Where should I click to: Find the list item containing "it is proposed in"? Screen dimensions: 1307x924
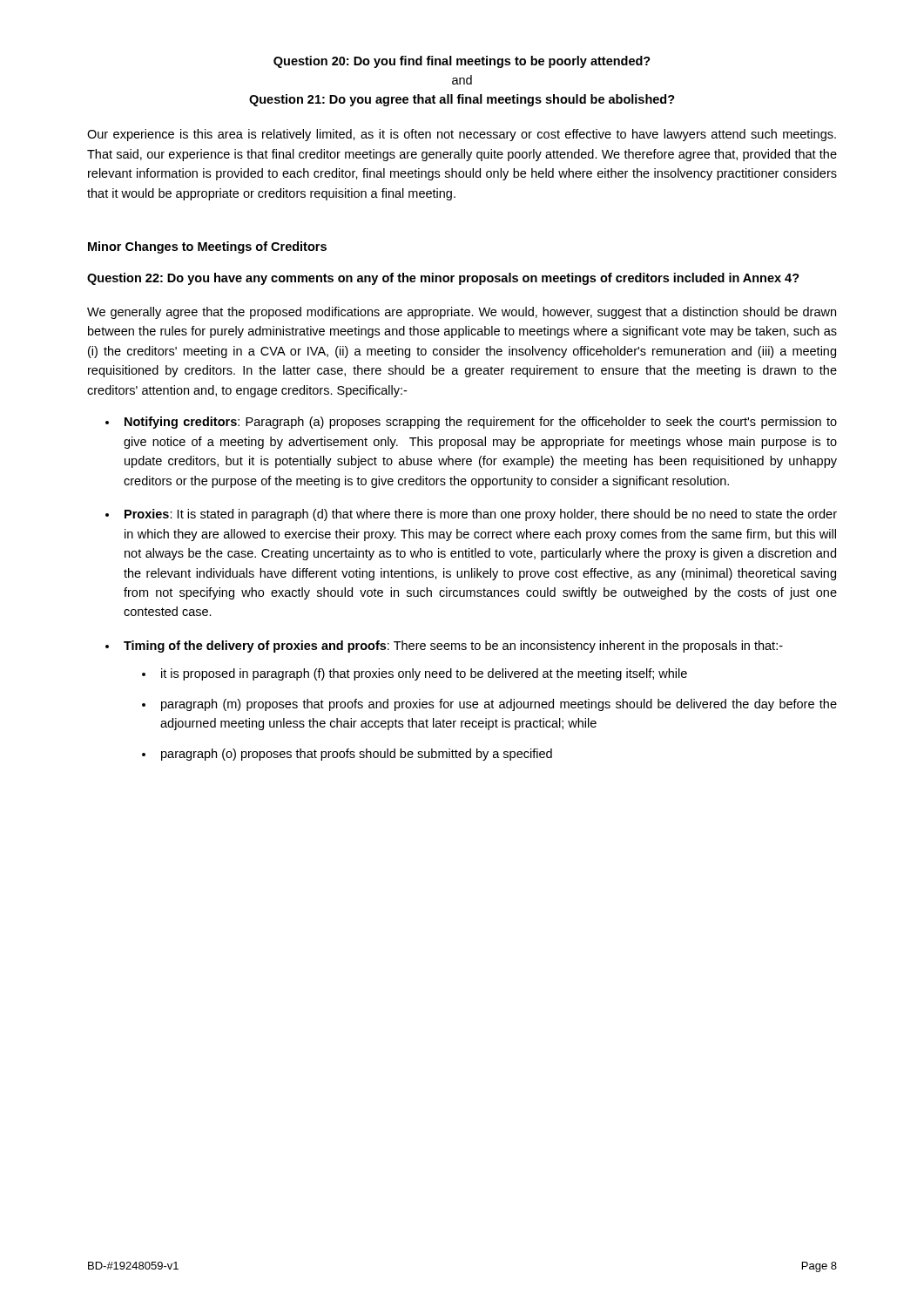tap(424, 674)
